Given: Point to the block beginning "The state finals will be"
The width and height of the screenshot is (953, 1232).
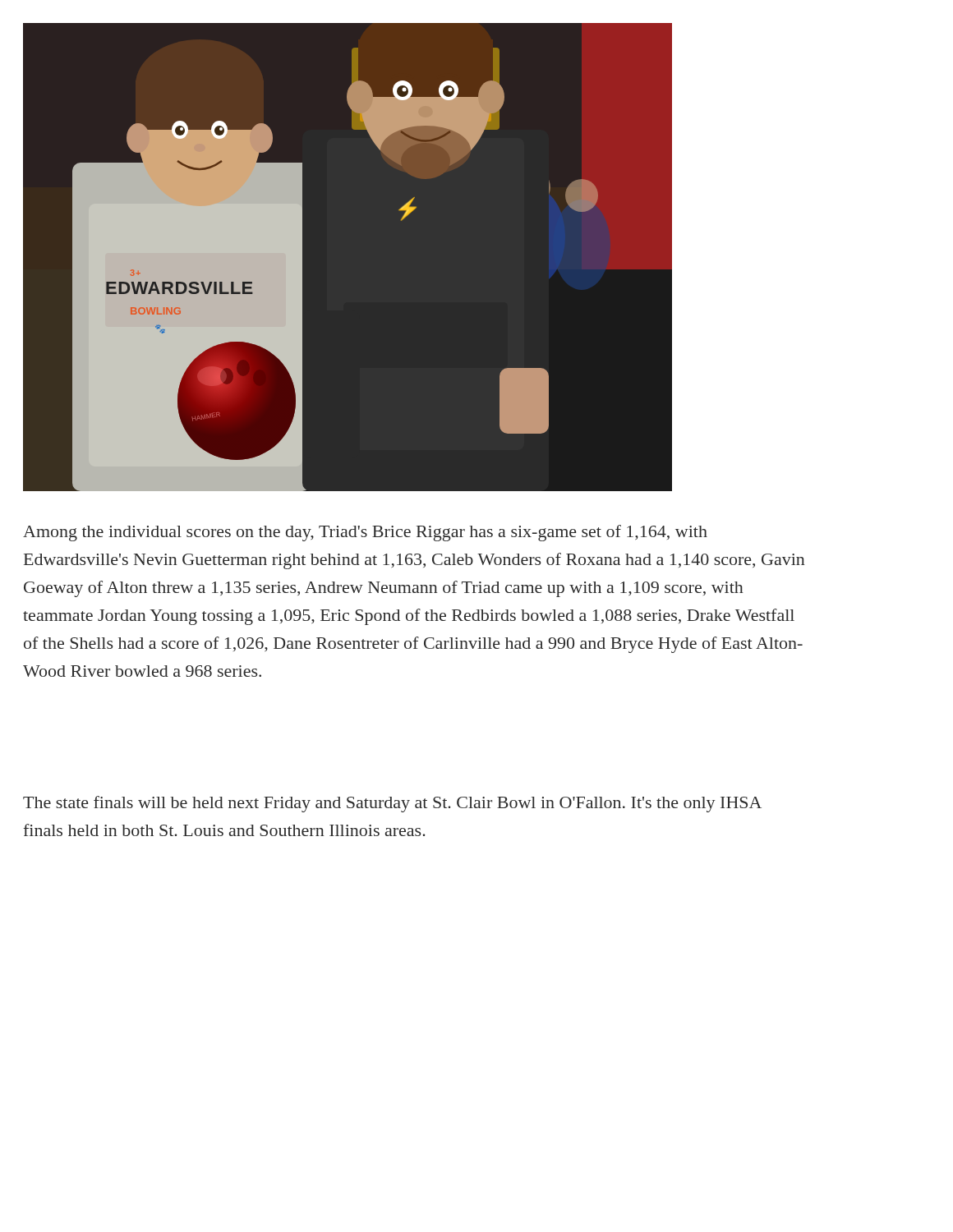Looking at the screenshot, I should pos(392,816).
